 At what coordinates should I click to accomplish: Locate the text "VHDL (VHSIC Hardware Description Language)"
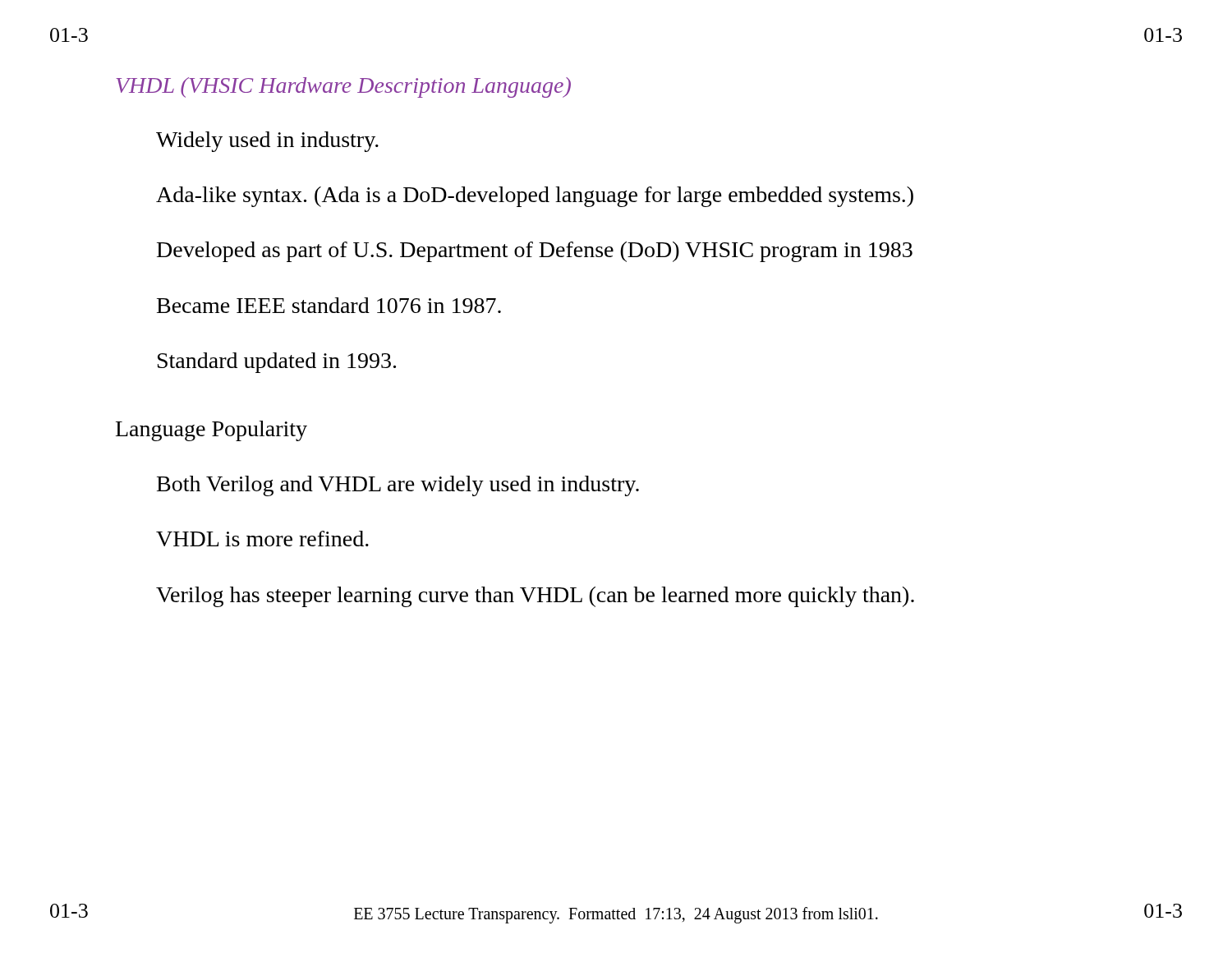pyautogui.click(x=343, y=85)
